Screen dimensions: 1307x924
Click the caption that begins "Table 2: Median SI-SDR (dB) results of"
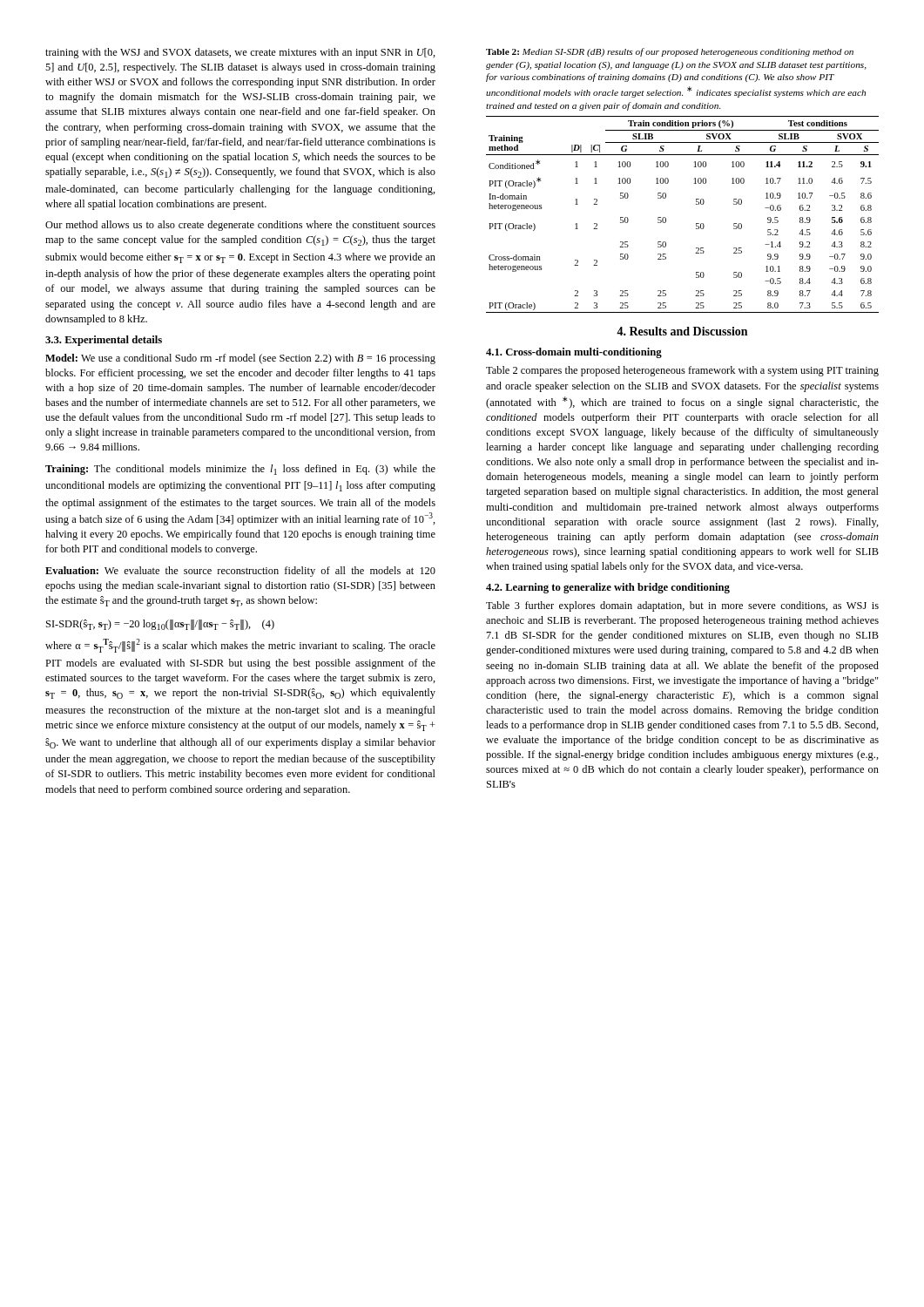[x=676, y=78]
